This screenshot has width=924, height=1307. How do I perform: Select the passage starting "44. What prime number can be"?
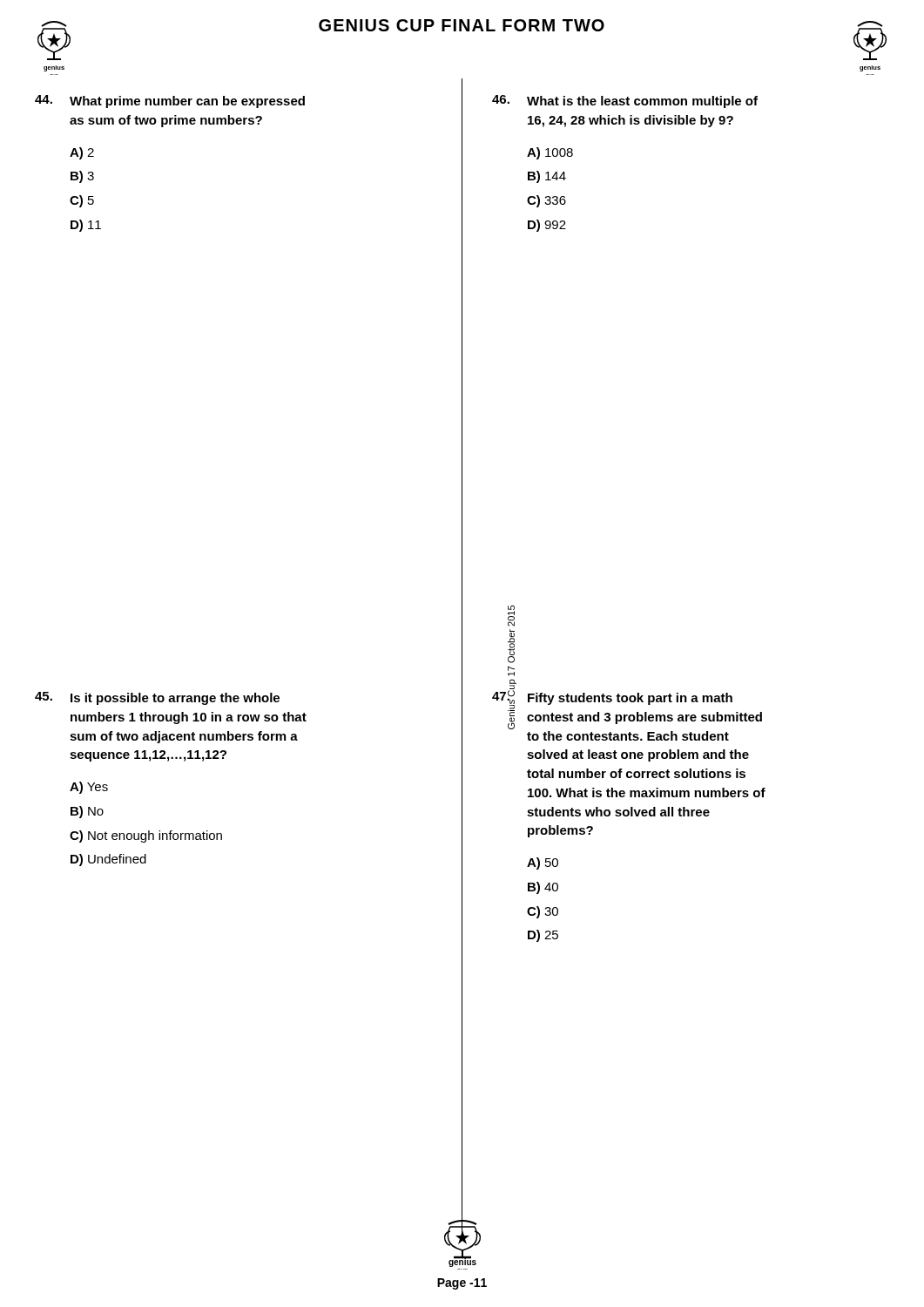(170, 102)
